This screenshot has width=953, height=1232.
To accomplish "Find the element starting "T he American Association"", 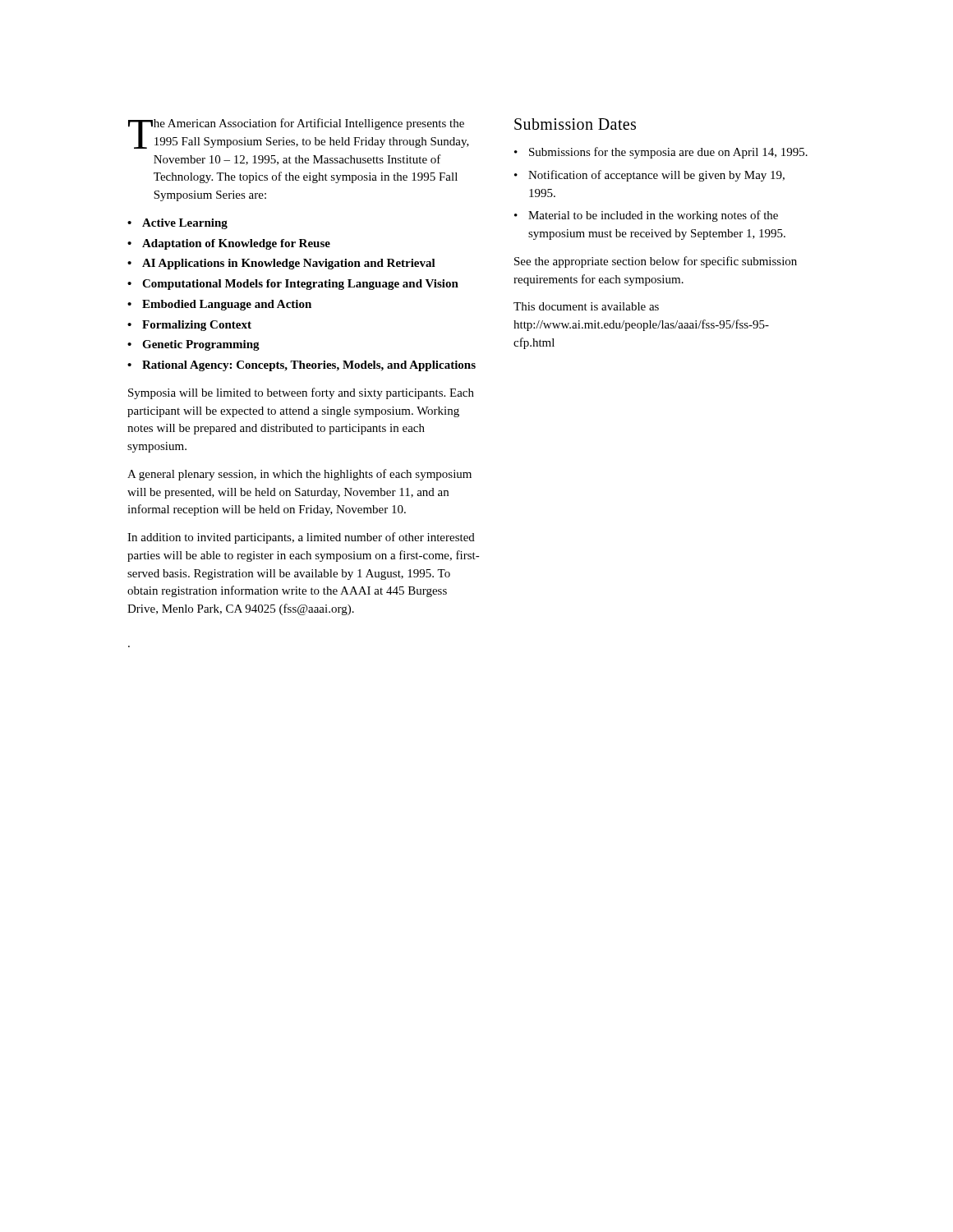I will [x=304, y=160].
